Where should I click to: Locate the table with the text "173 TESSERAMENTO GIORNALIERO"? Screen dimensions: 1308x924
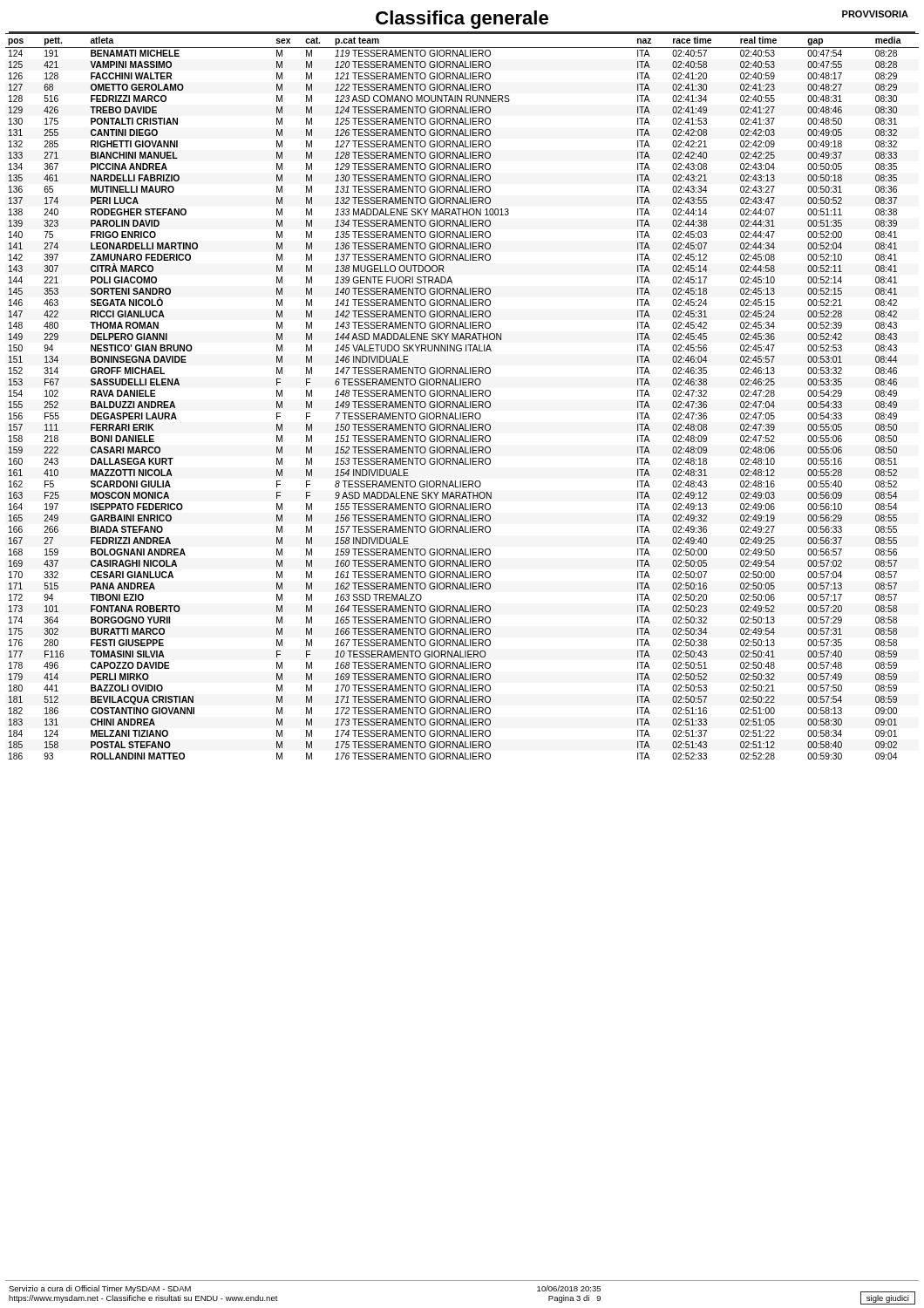(462, 398)
